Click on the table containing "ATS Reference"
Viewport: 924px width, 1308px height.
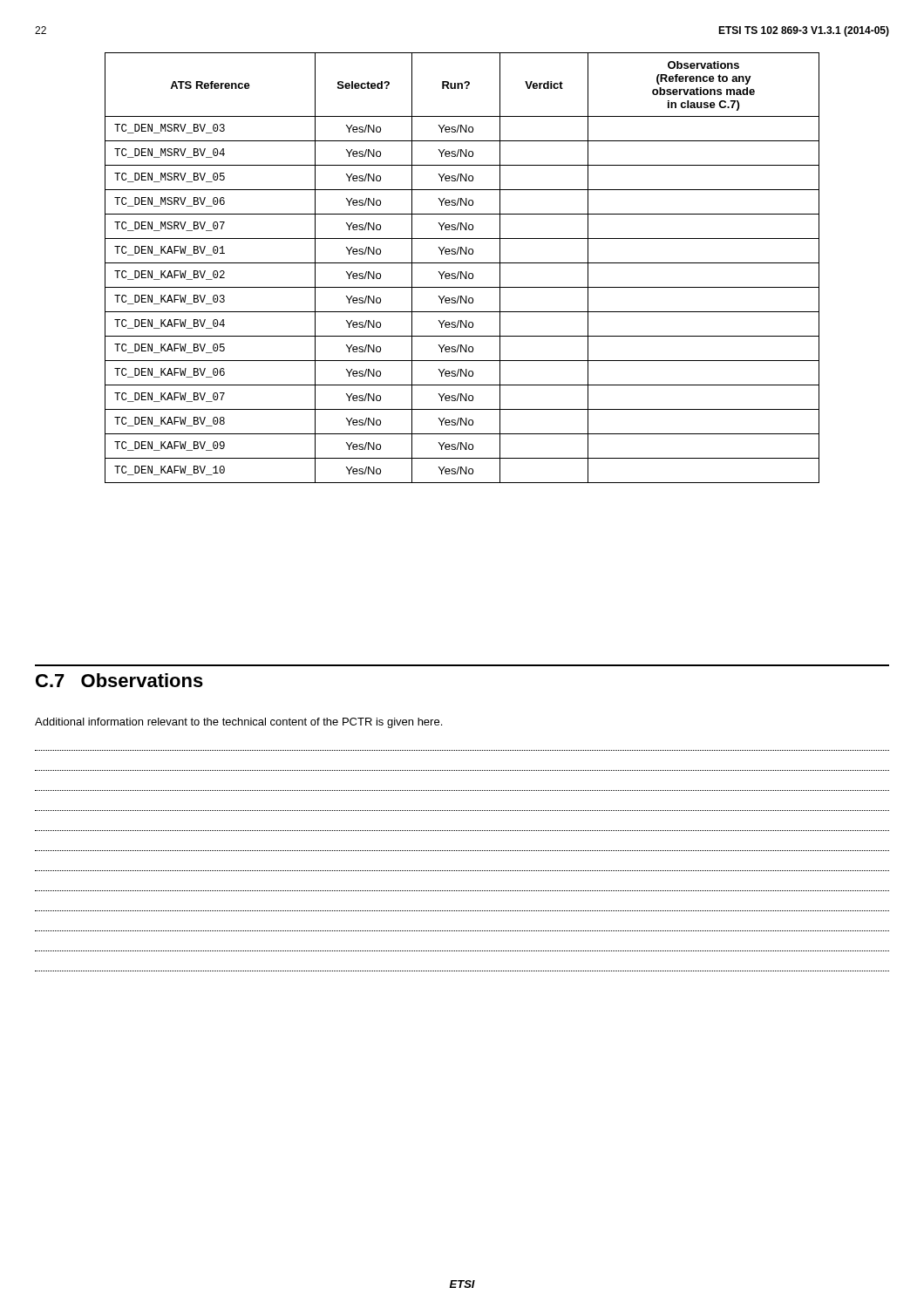point(462,268)
